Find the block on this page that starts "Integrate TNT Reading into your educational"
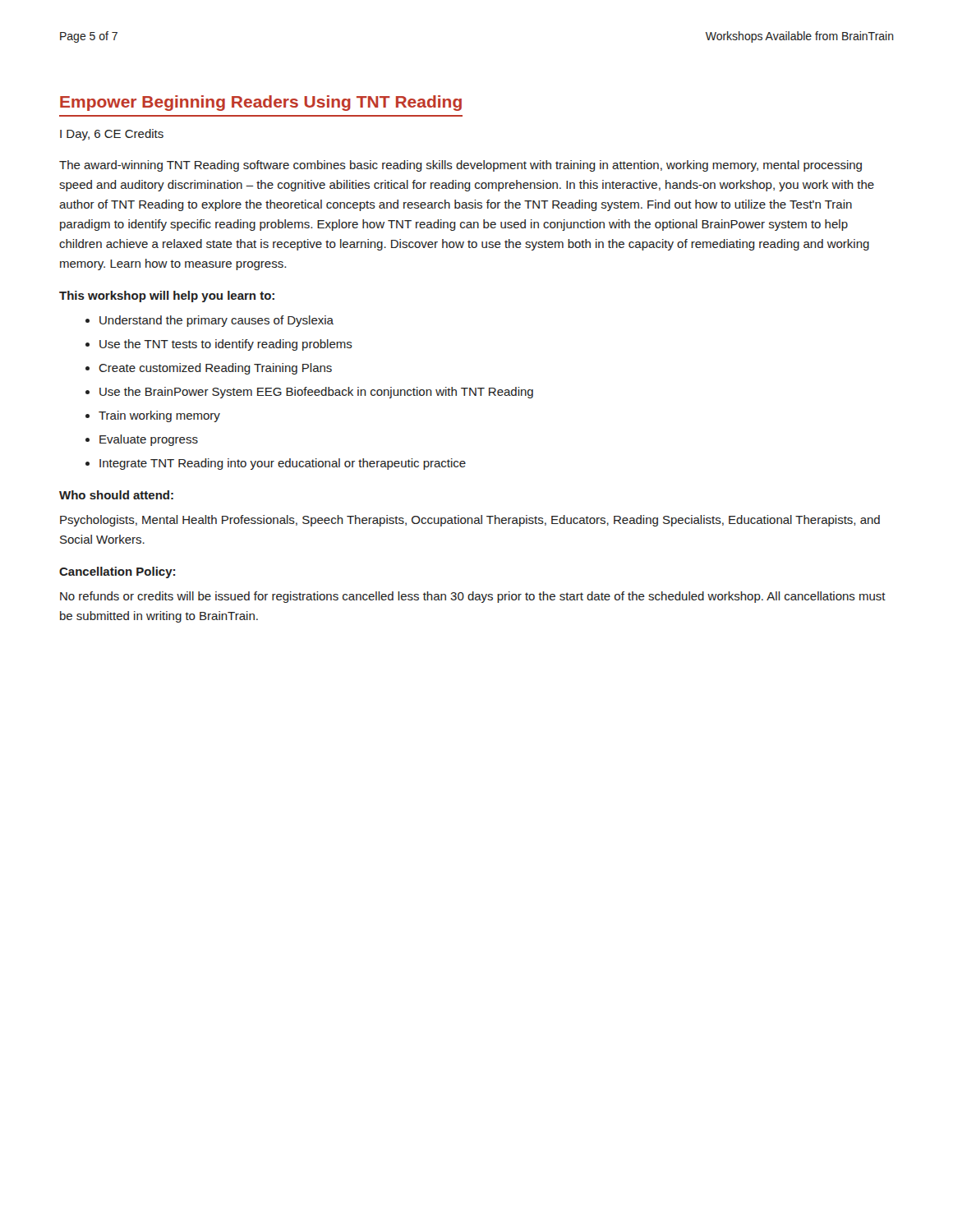953x1232 pixels. (x=282, y=463)
